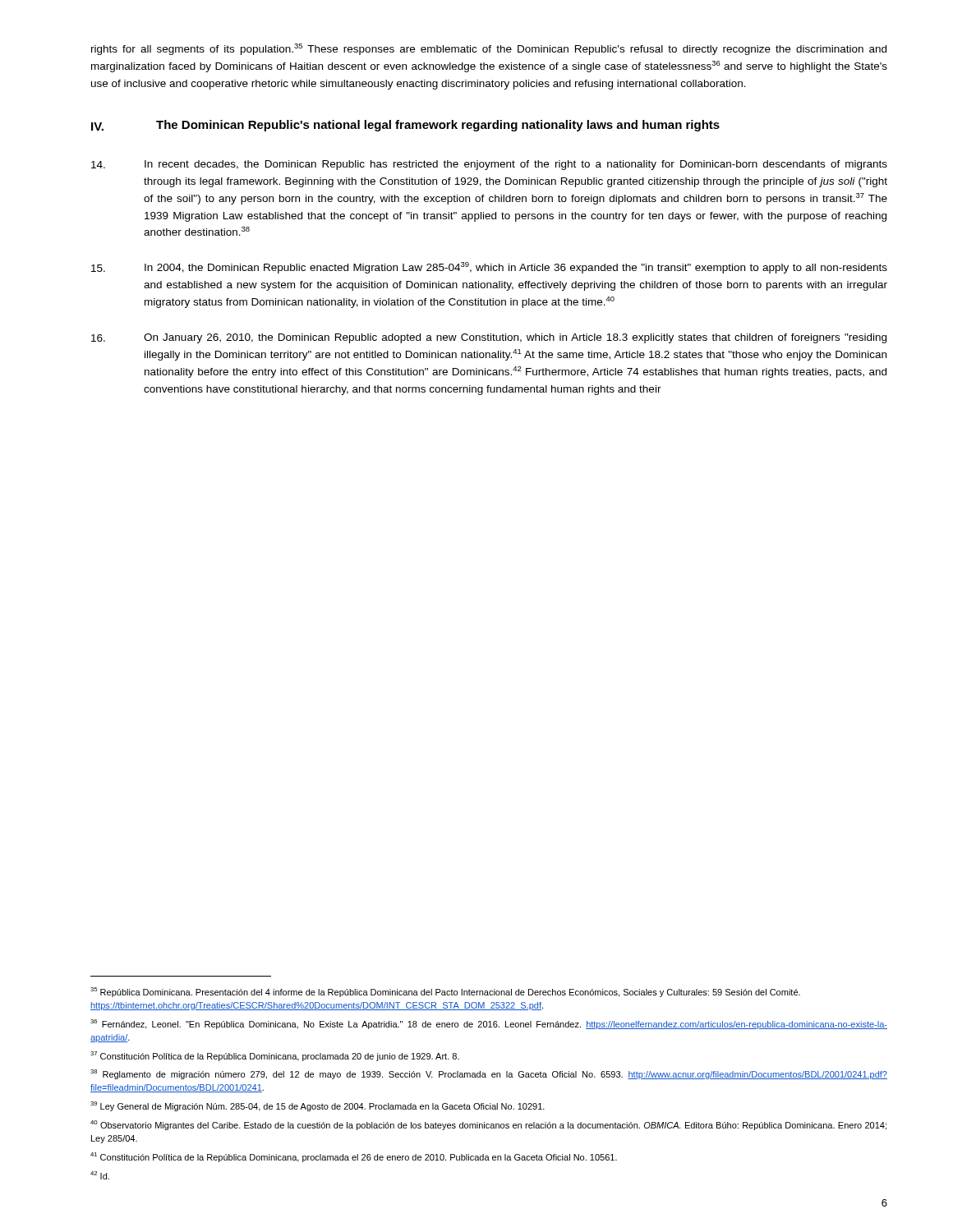Find "42 Id." on this page

[100, 1176]
